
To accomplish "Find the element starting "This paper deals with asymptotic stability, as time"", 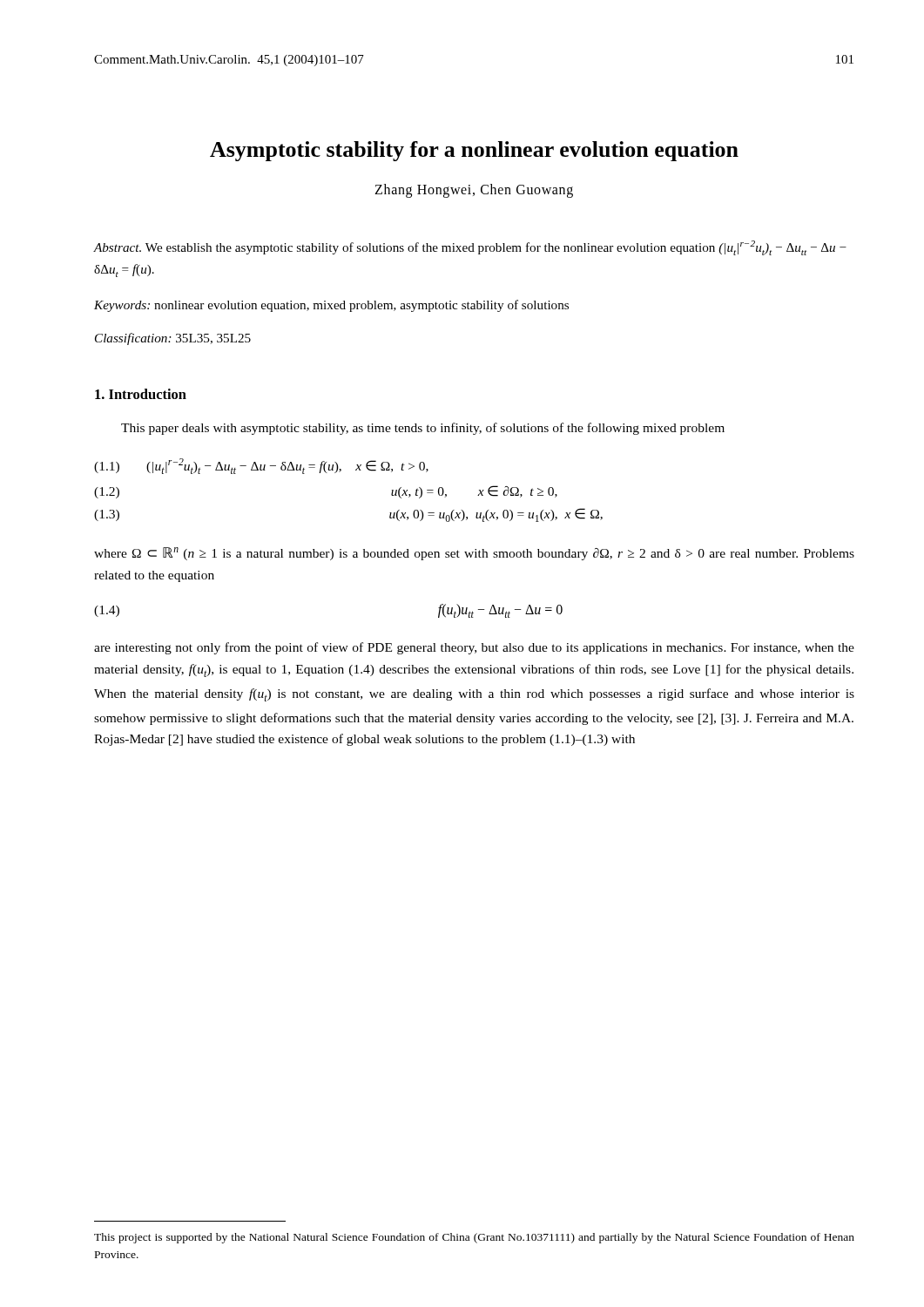I will point(474,428).
